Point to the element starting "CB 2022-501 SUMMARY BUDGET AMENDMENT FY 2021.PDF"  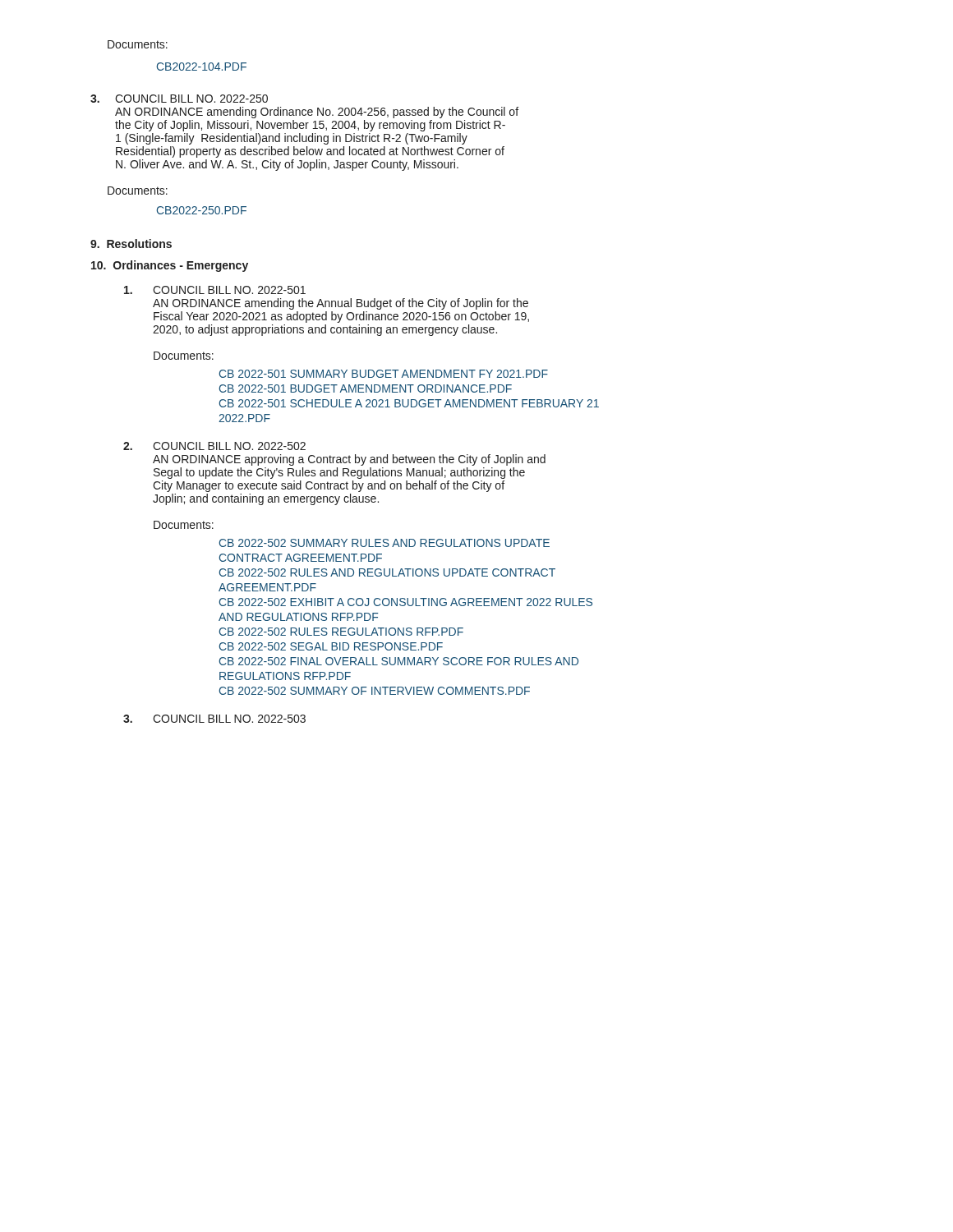[553, 396]
